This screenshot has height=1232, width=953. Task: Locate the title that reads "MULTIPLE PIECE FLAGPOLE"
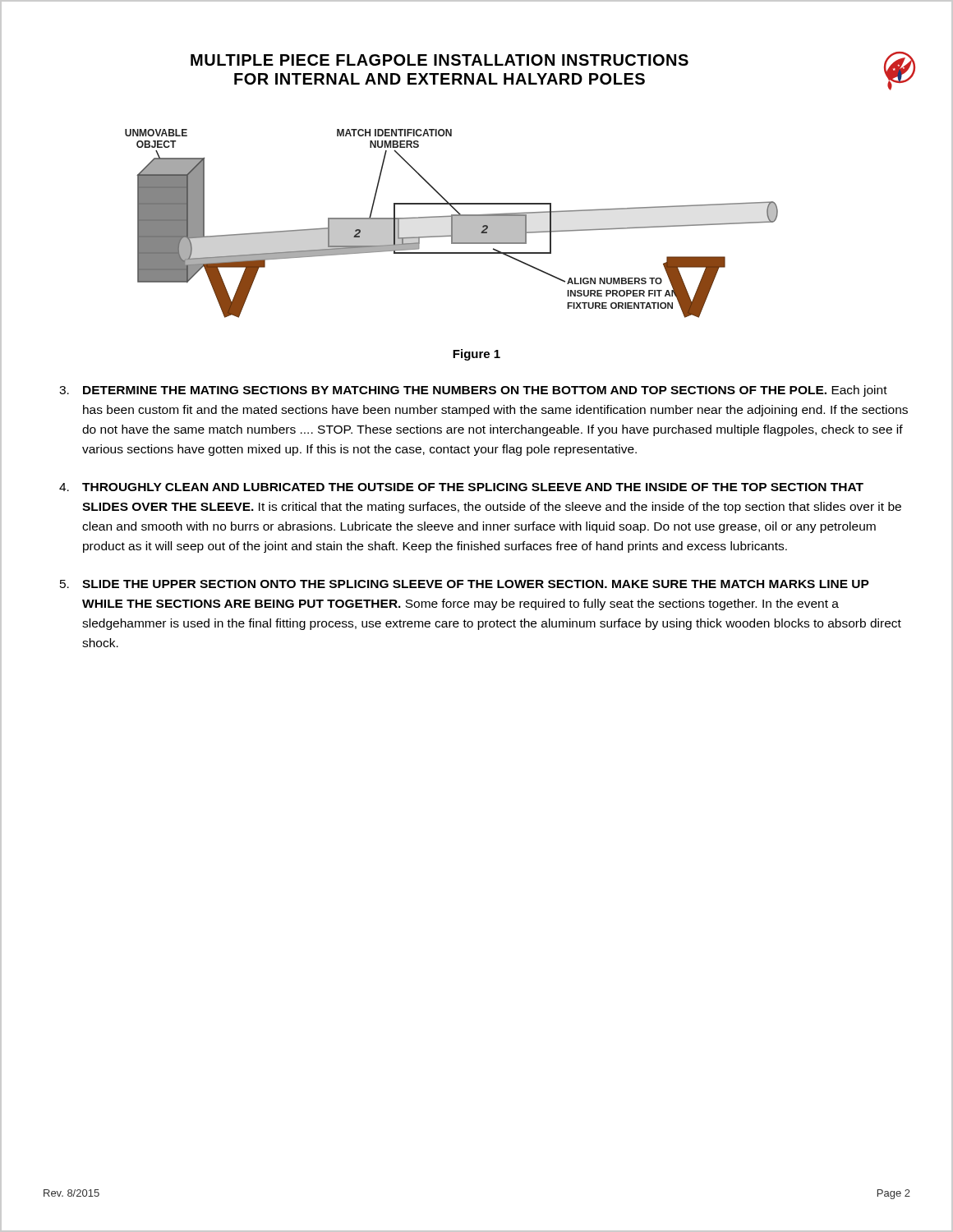[x=440, y=70]
